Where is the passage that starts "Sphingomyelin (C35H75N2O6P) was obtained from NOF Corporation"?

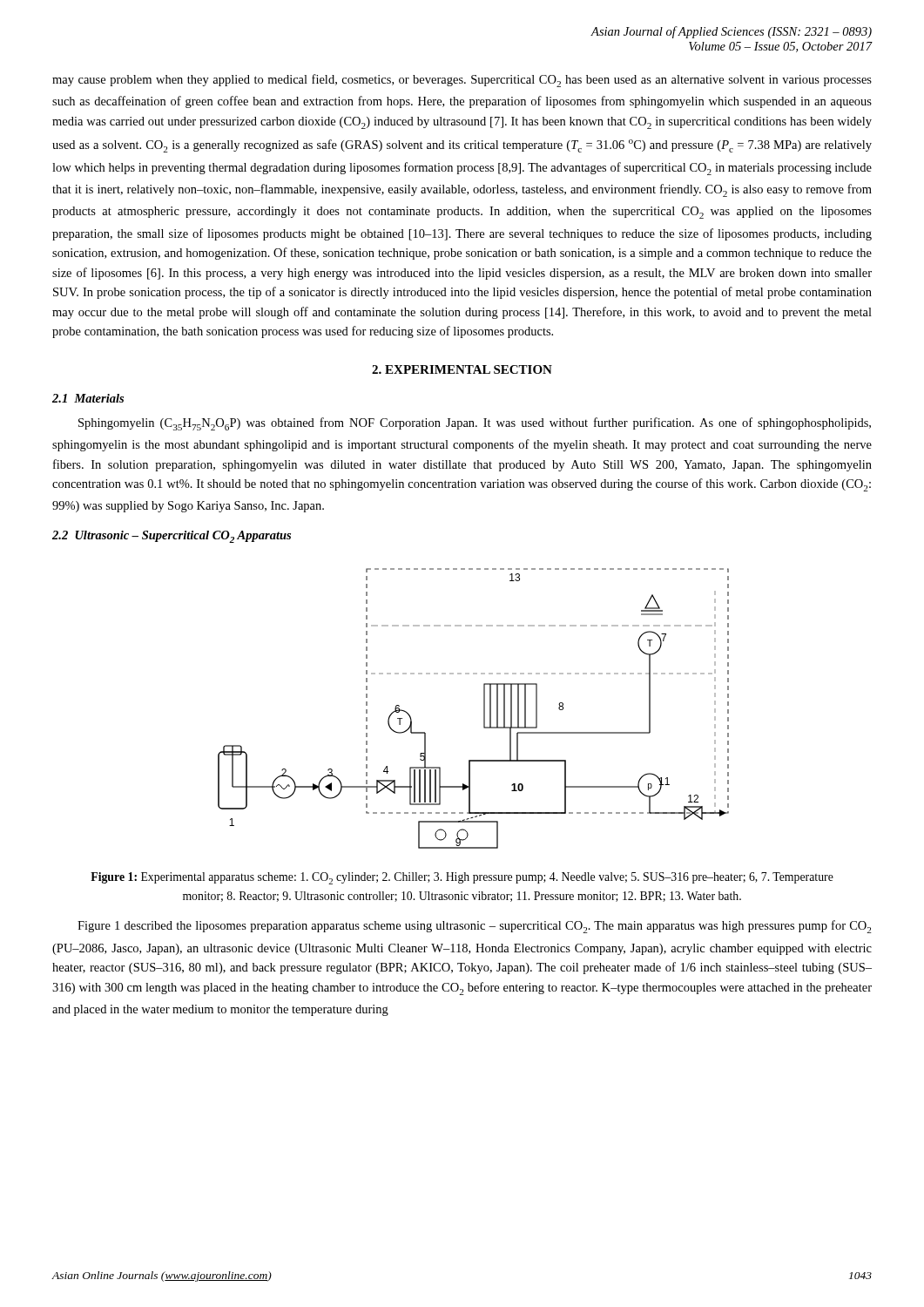point(462,464)
